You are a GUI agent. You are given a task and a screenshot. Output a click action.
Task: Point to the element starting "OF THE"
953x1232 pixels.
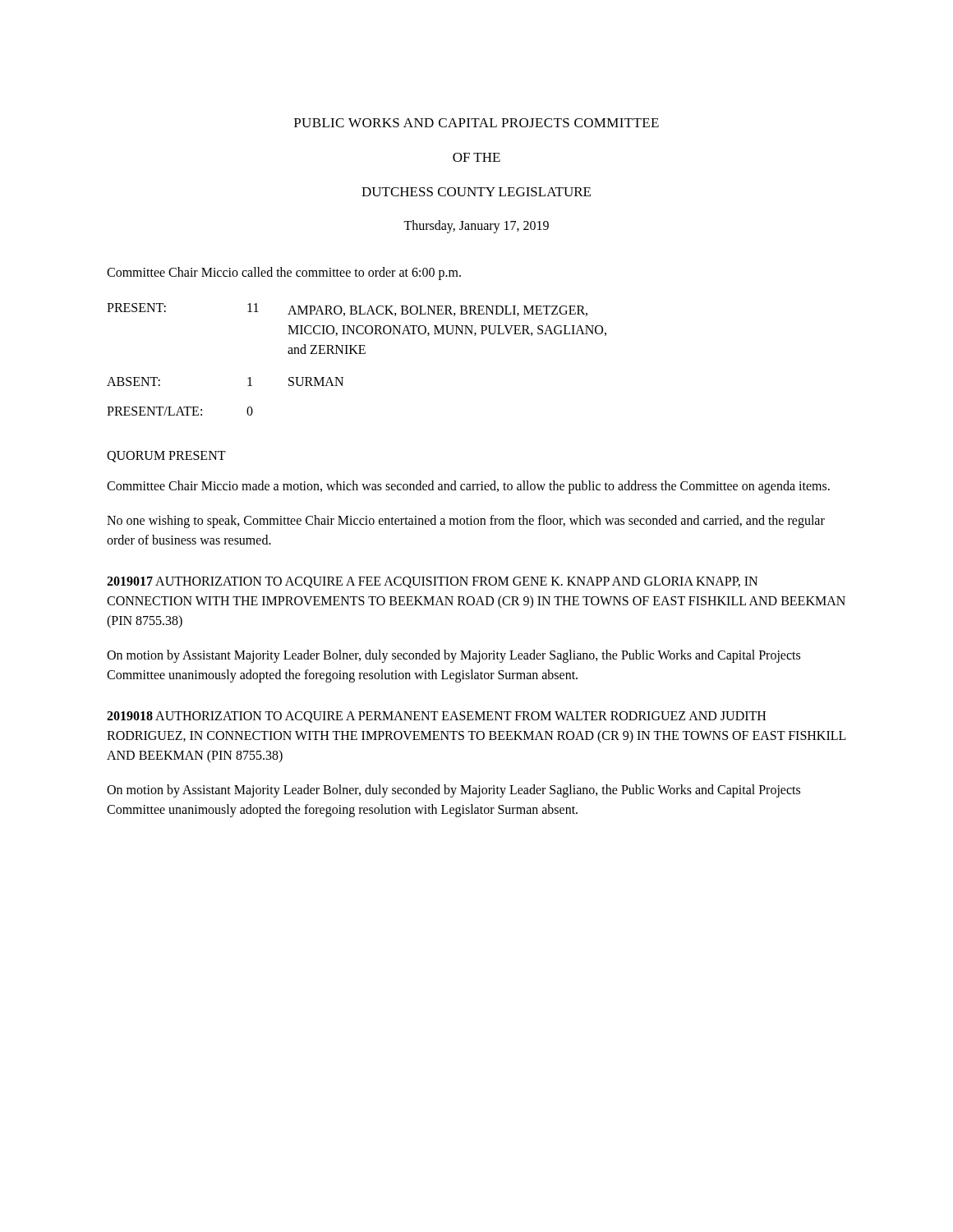pos(476,157)
